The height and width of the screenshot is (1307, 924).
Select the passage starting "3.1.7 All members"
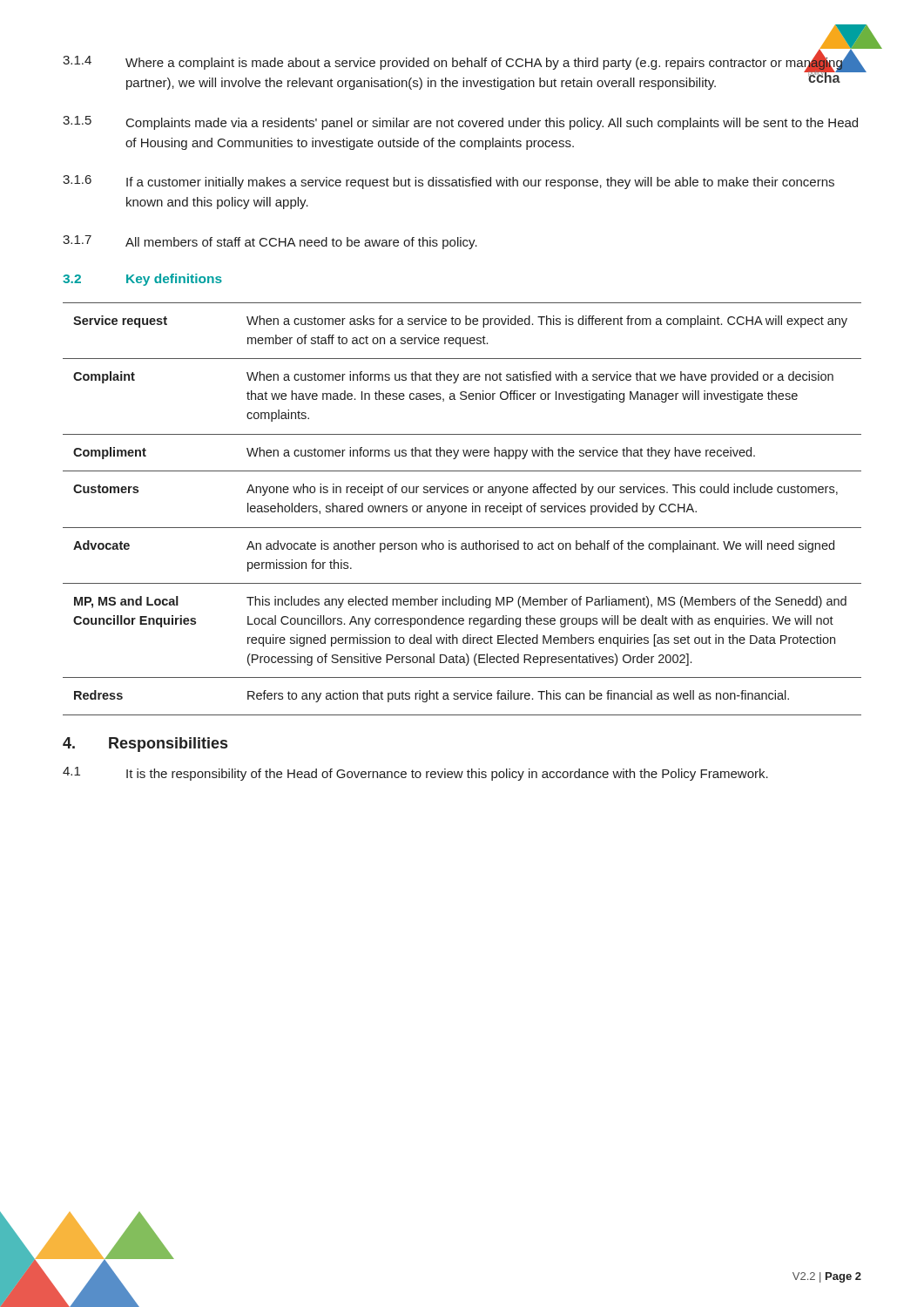pyautogui.click(x=270, y=241)
